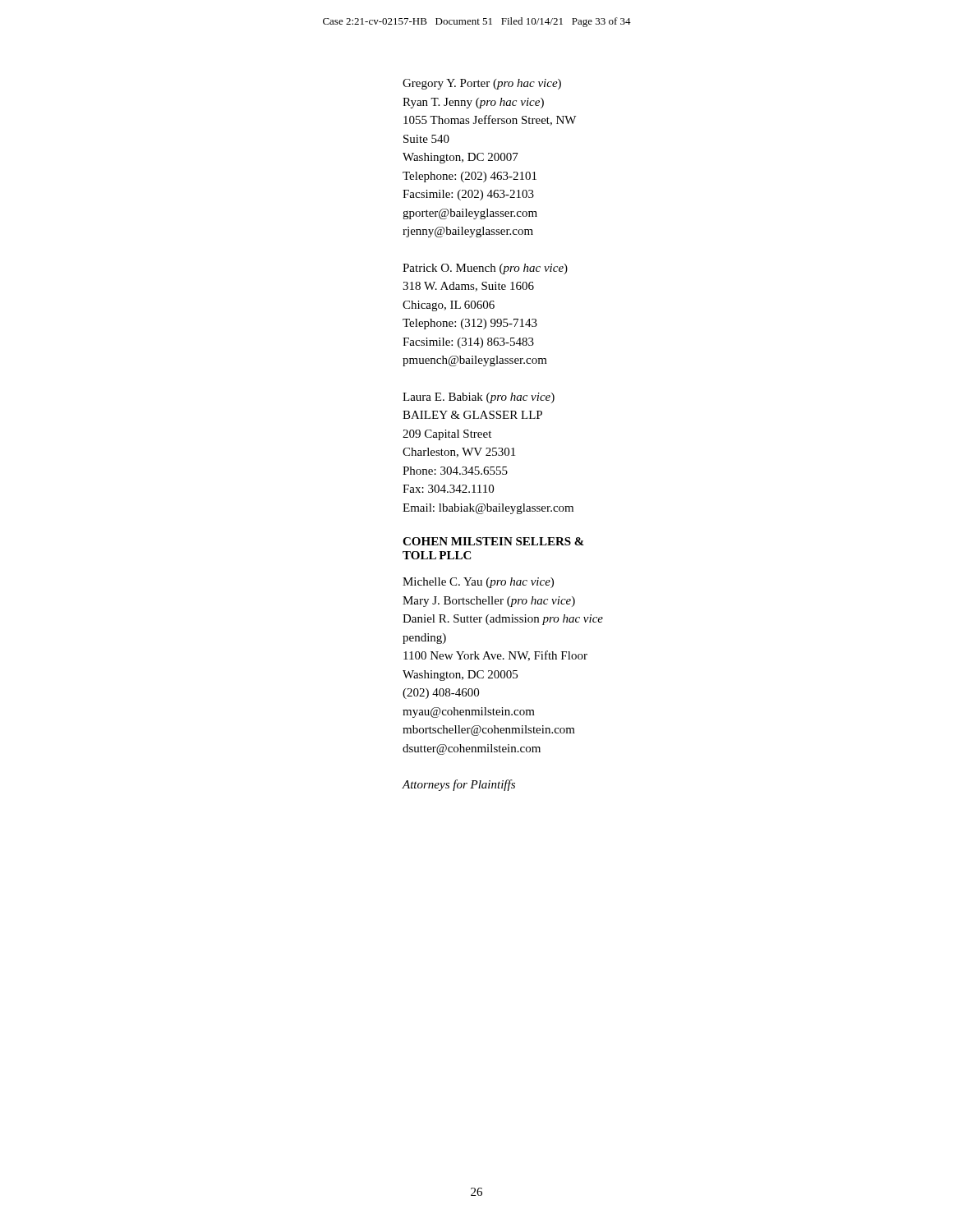Image resolution: width=953 pixels, height=1232 pixels.
Task: Point to the text starting "Michelle C. Yau (pro hac vice) Mary J."
Action: [x=503, y=665]
